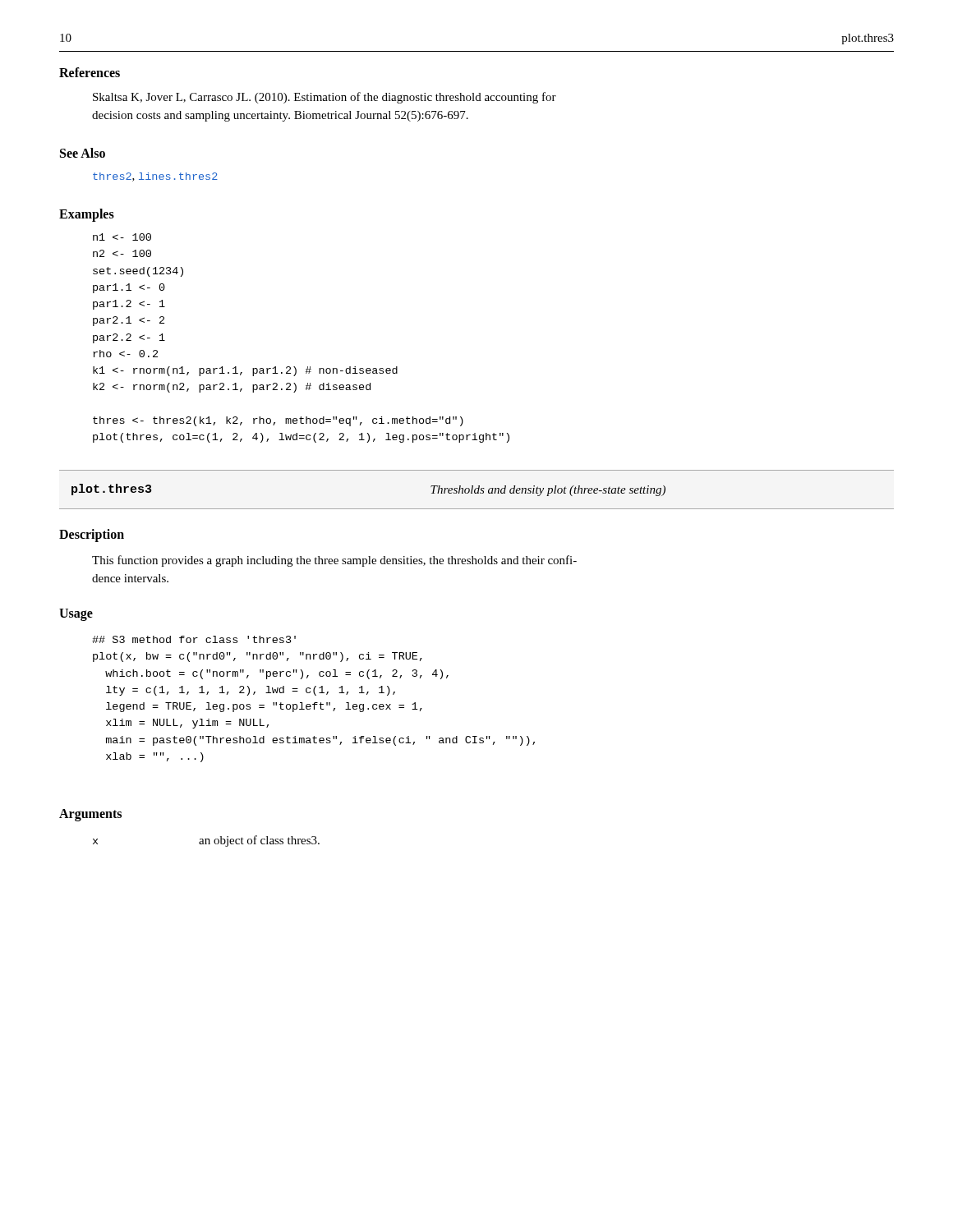Find "thres2, lines.thres2" on this page
This screenshot has height=1232, width=953.
[155, 176]
